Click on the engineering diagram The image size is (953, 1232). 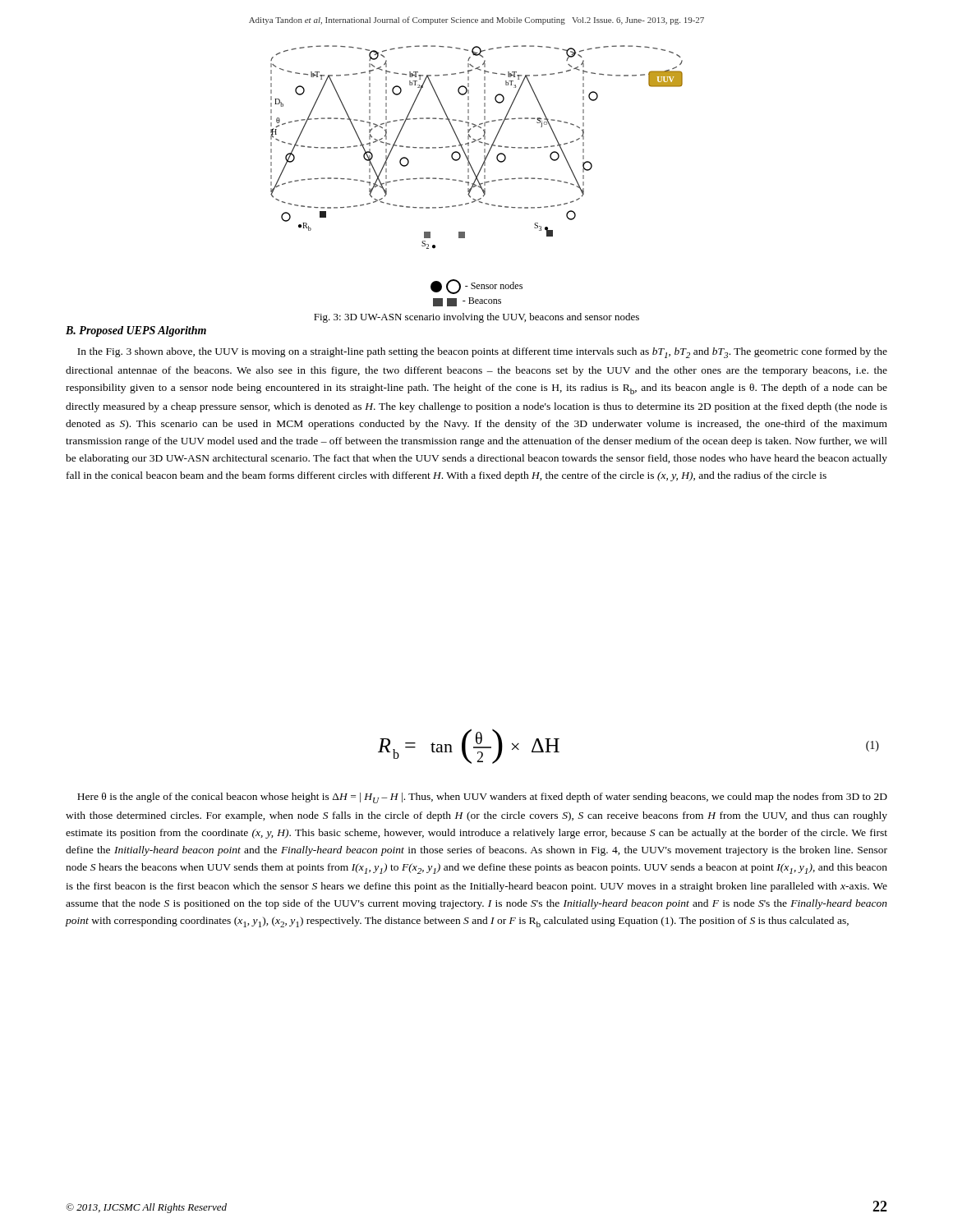(x=476, y=152)
